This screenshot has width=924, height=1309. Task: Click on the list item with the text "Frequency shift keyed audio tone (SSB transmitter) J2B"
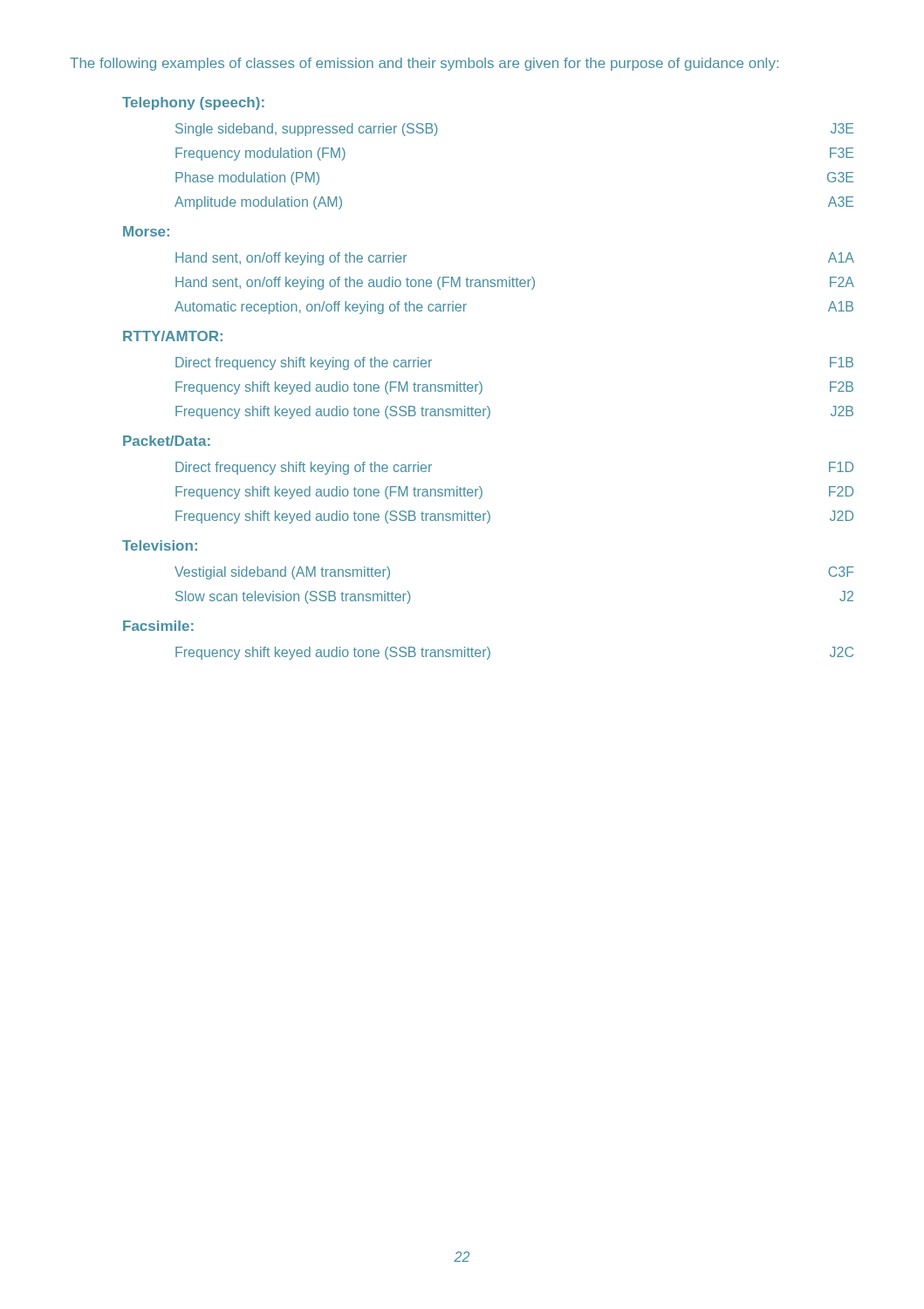(x=332, y=412)
